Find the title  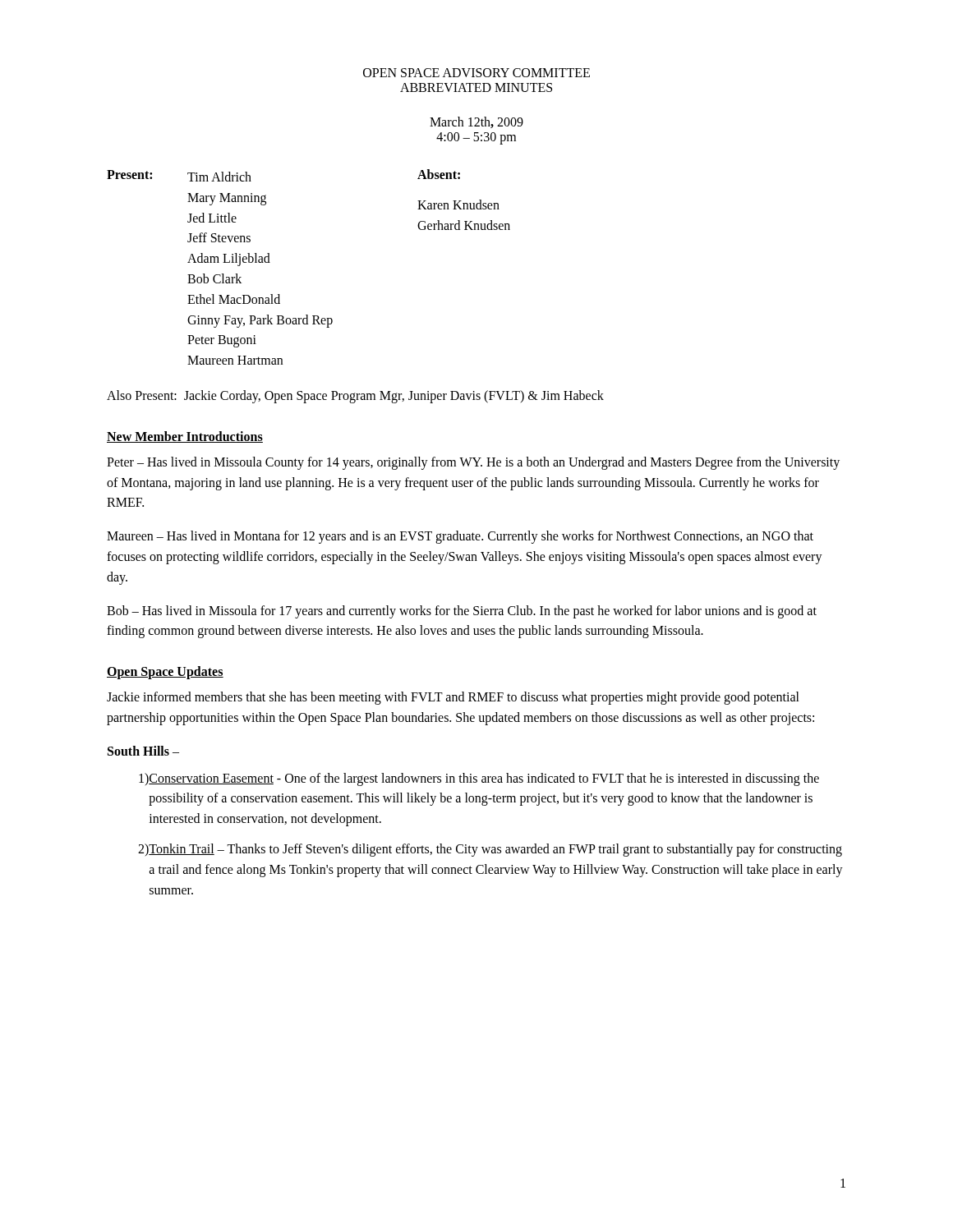[476, 80]
